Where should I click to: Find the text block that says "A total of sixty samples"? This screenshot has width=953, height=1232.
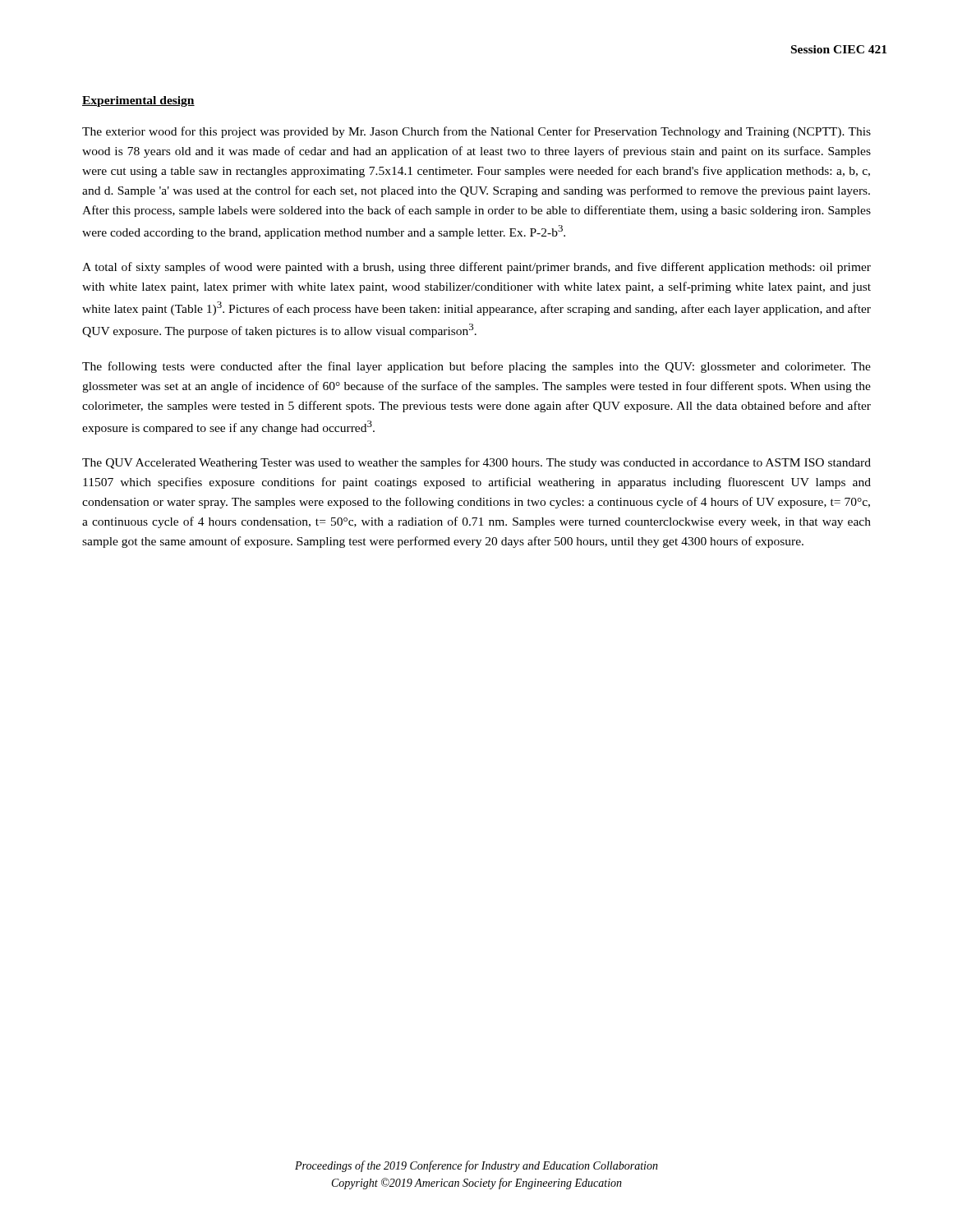[476, 299]
